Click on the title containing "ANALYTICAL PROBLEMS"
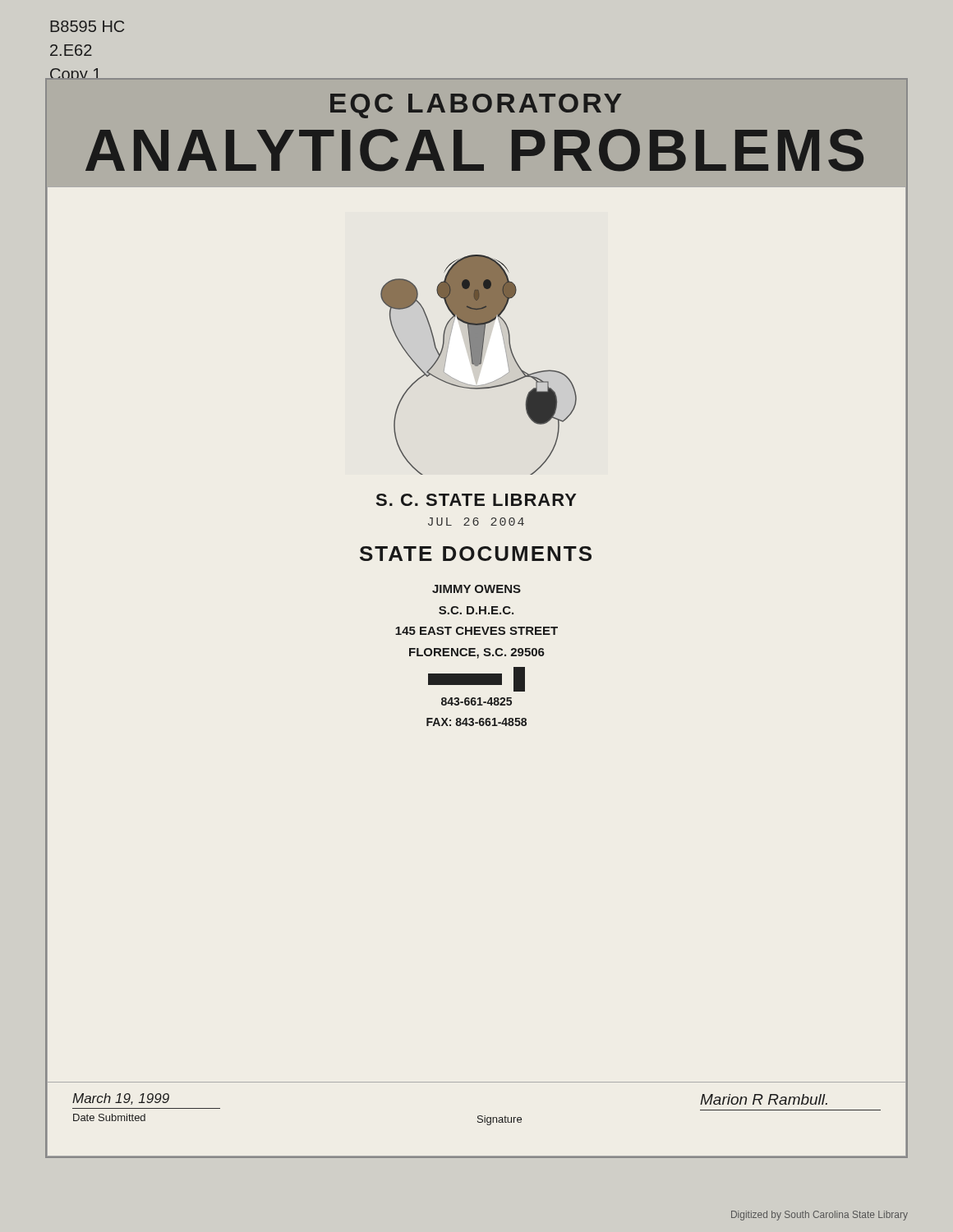The height and width of the screenshot is (1232, 953). 476,150
